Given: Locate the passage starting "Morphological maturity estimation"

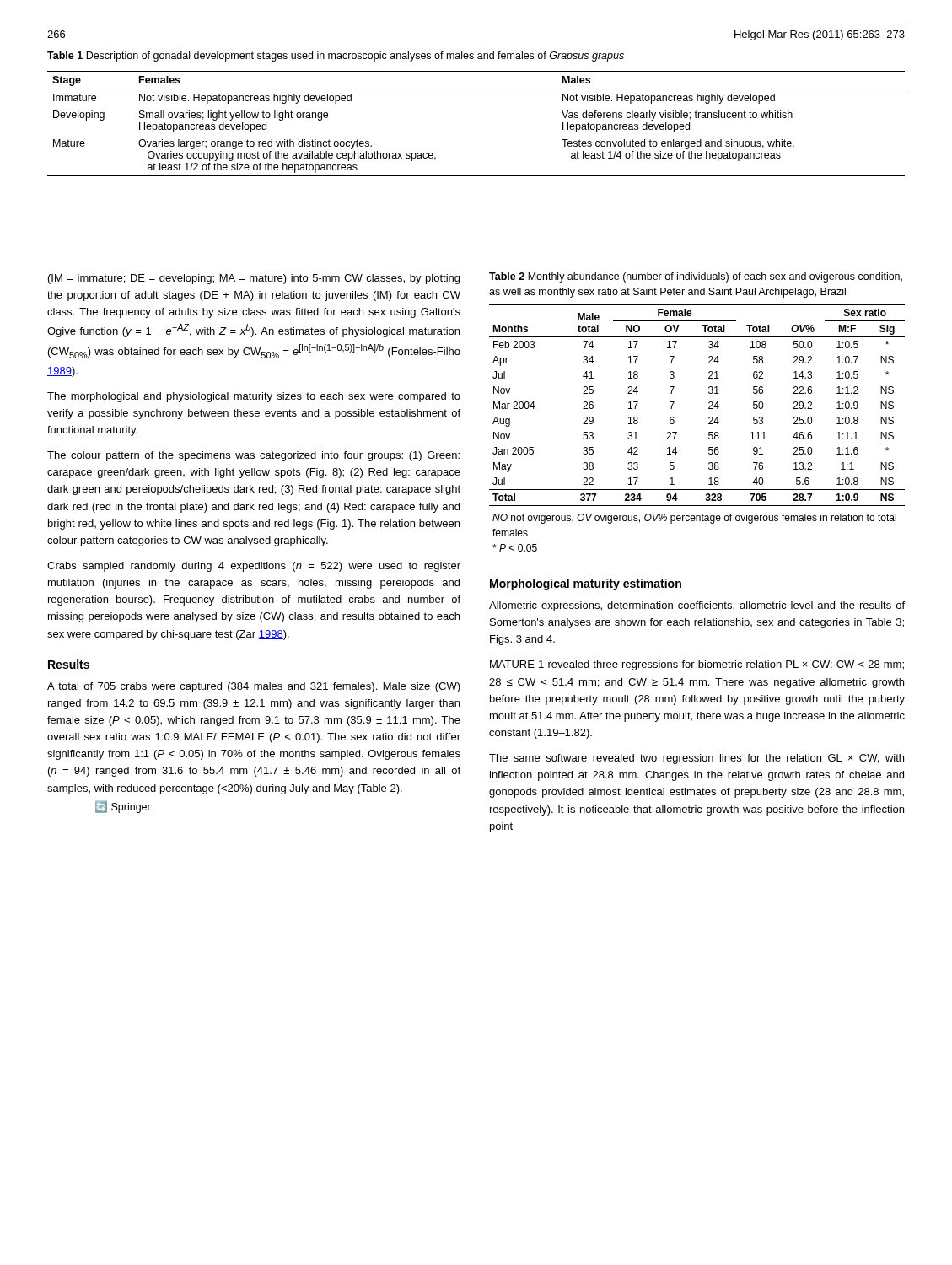Looking at the screenshot, I should 585,584.
